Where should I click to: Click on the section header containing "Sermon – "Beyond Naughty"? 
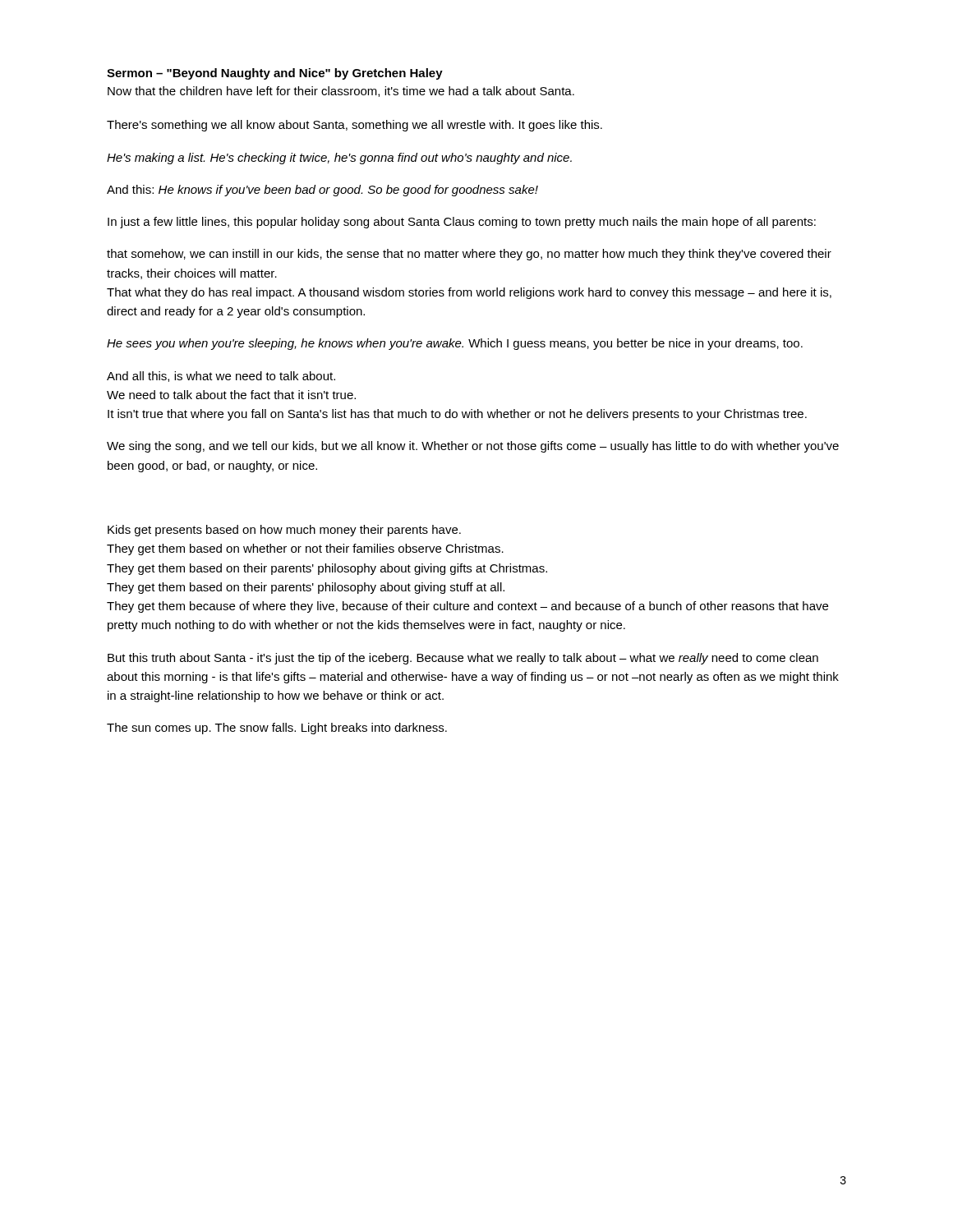pos(275,73)
